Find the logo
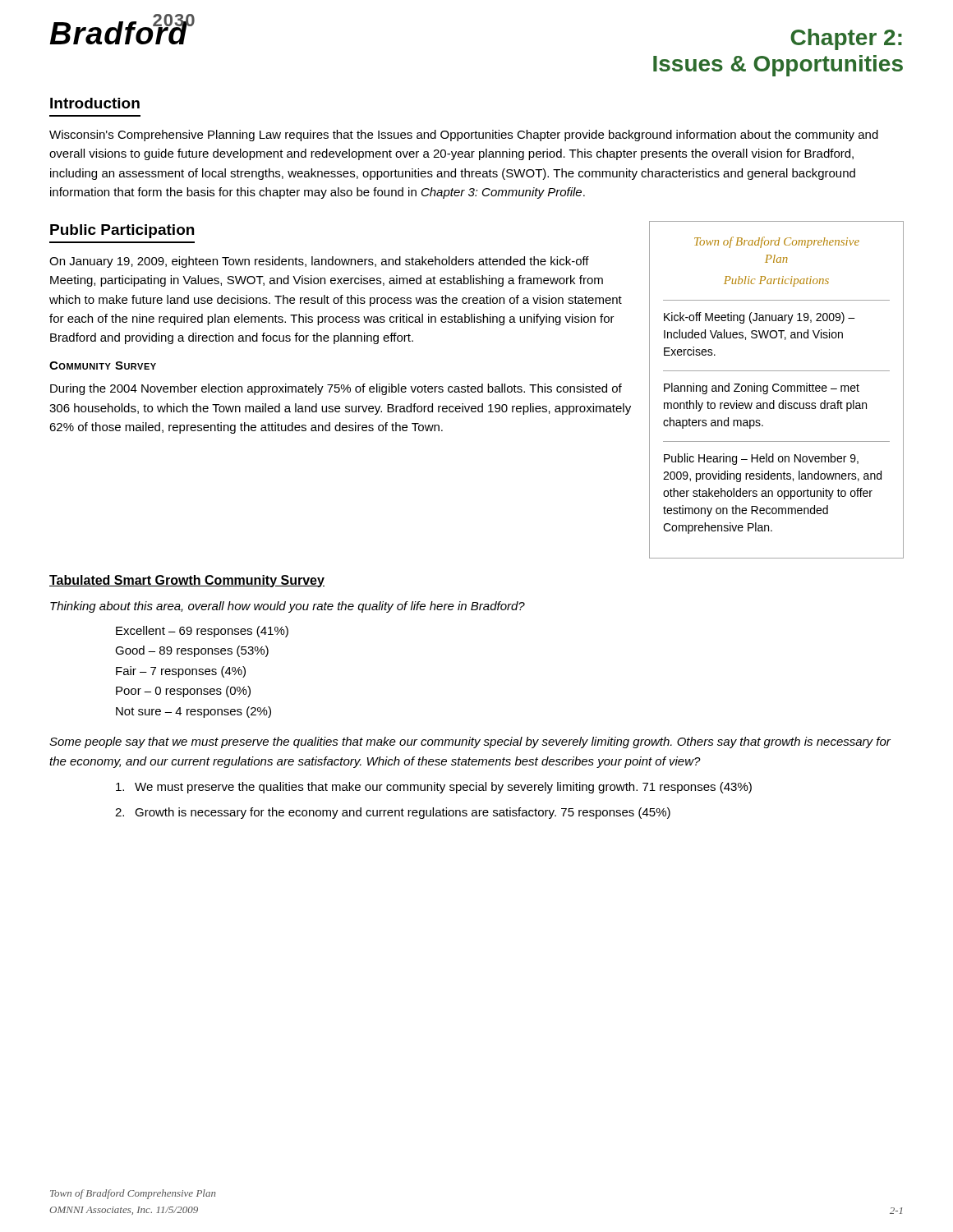 pyautogui.click(x=118, y=34)
